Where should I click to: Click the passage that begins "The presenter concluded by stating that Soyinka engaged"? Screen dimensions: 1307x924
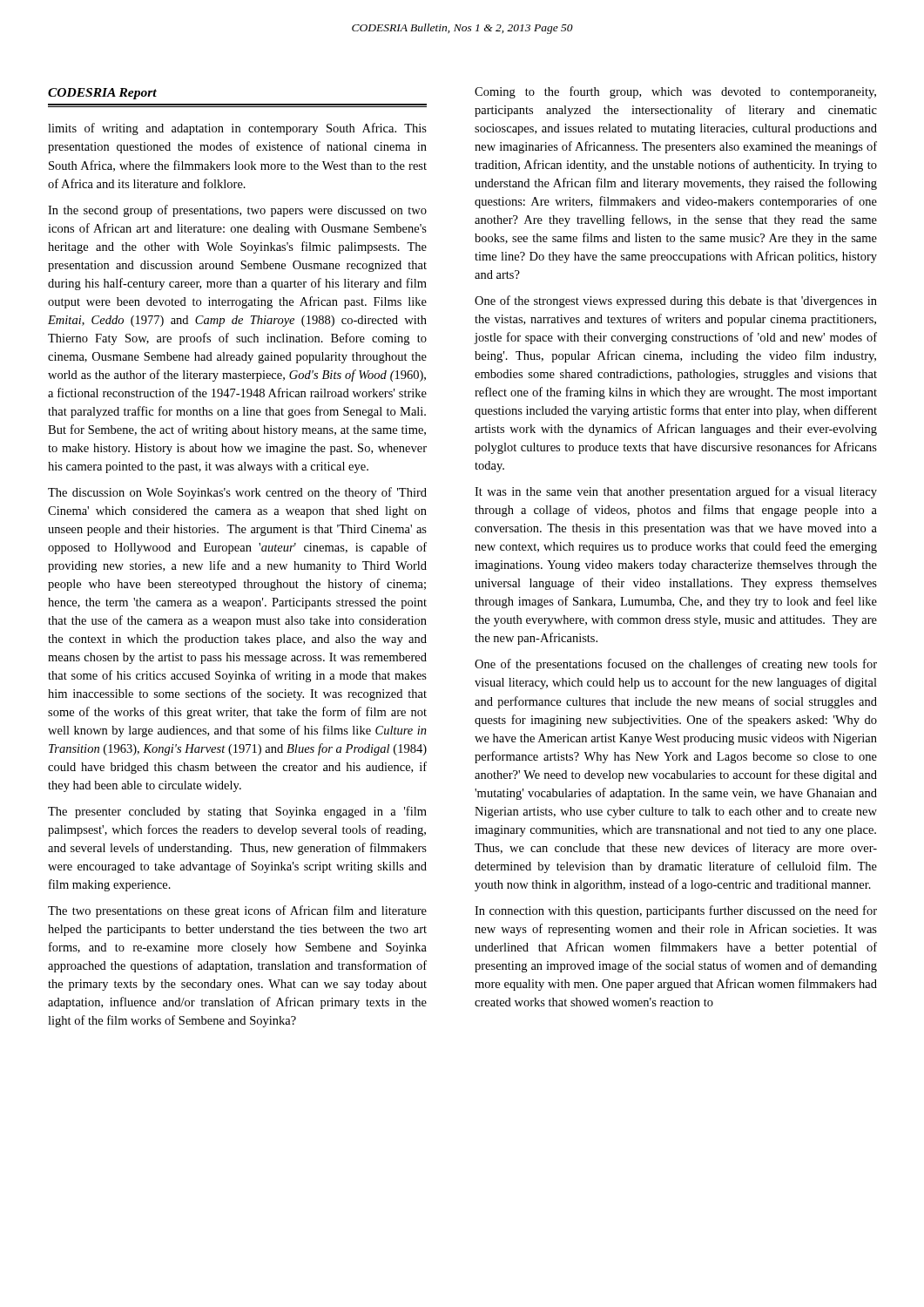click(237, 848)
